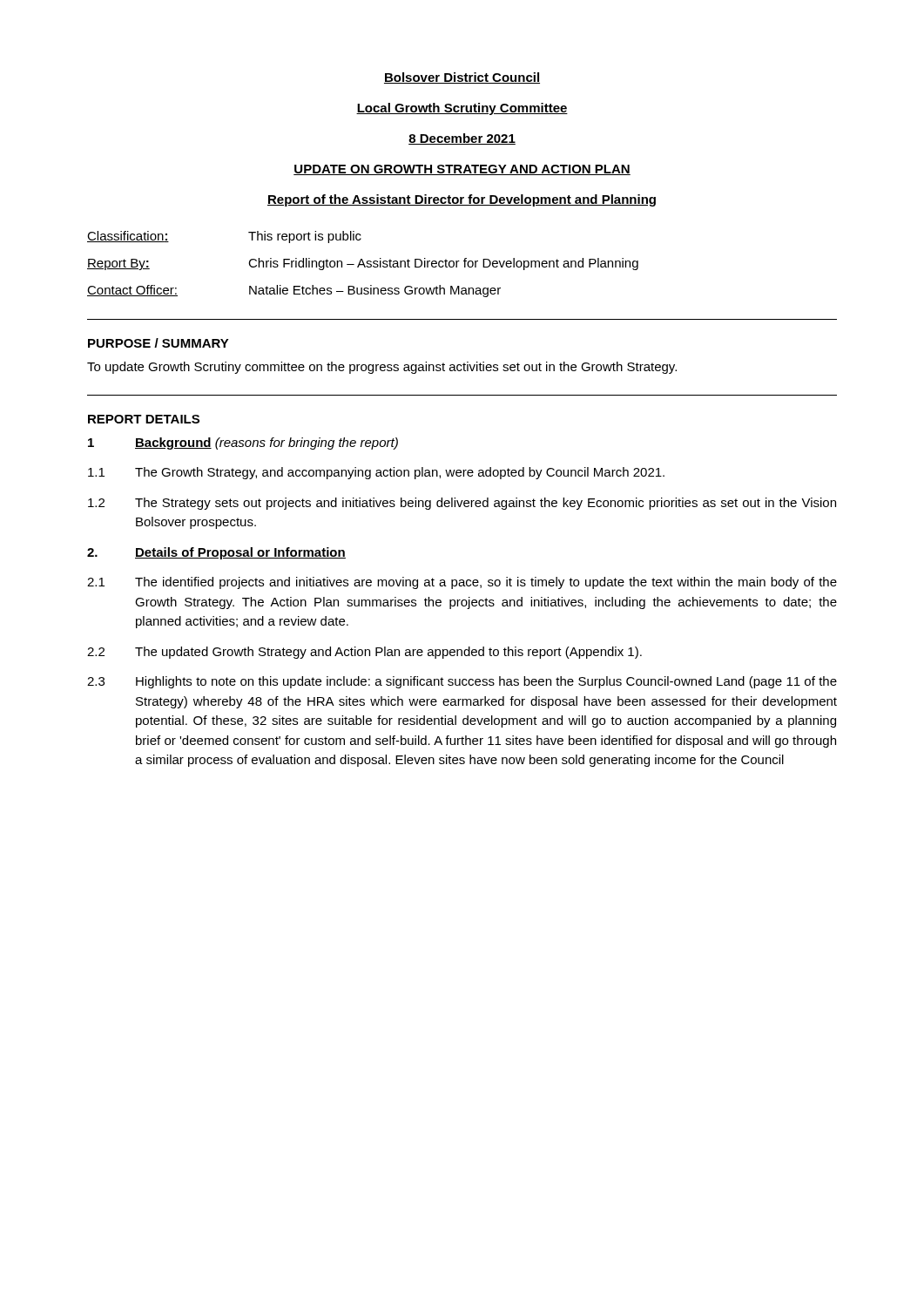
Task: Select the text block starting "PURPOSE / SUMMARY"
Action: tap(158, 343)
